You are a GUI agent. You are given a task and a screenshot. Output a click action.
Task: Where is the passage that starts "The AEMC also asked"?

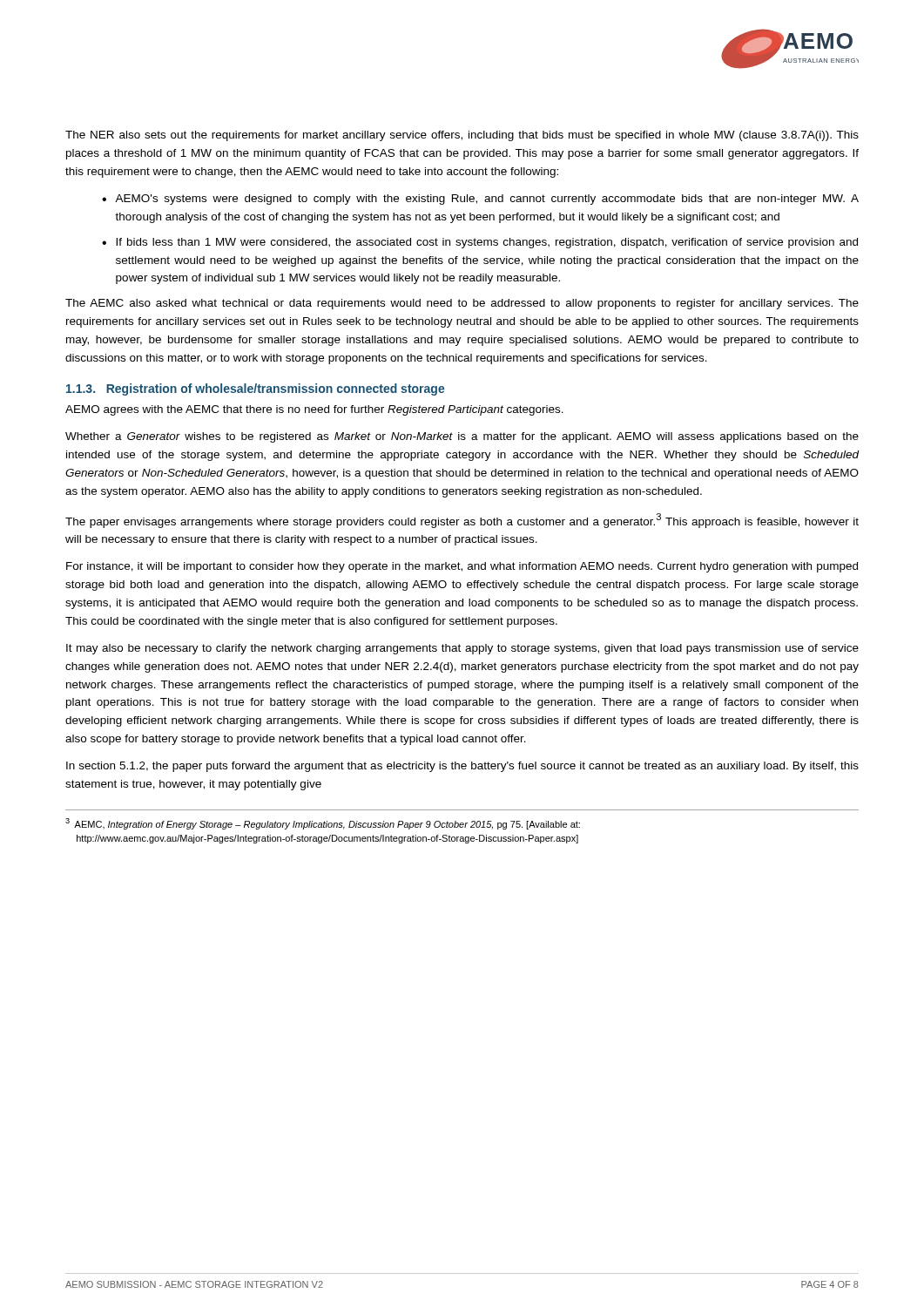coord(462,330)
